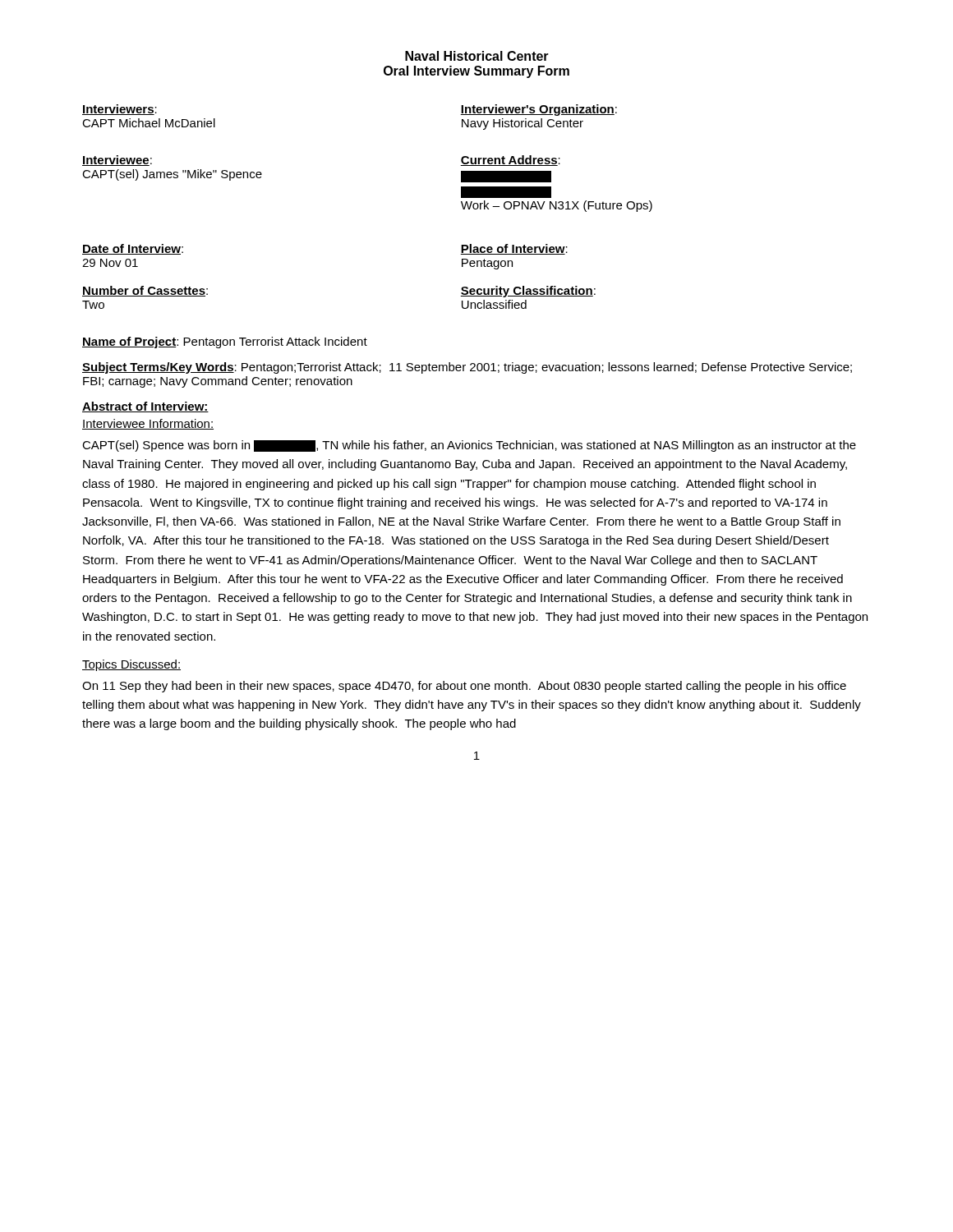Select the text block containing "Interviewee: CAPT(sel) James"
The image size is (953, 1232).
coord(172,167)
